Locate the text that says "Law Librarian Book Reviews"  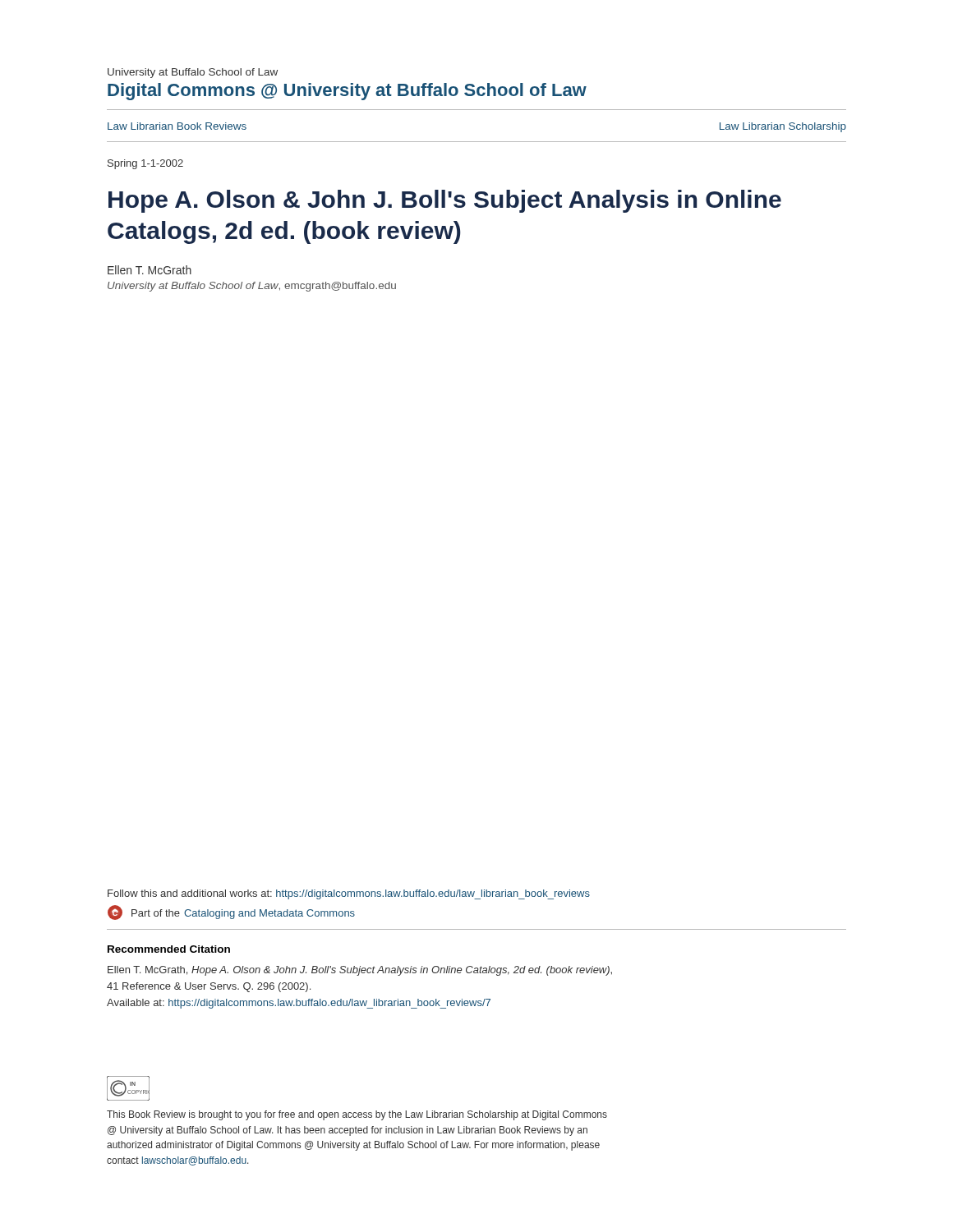point(177,126)
